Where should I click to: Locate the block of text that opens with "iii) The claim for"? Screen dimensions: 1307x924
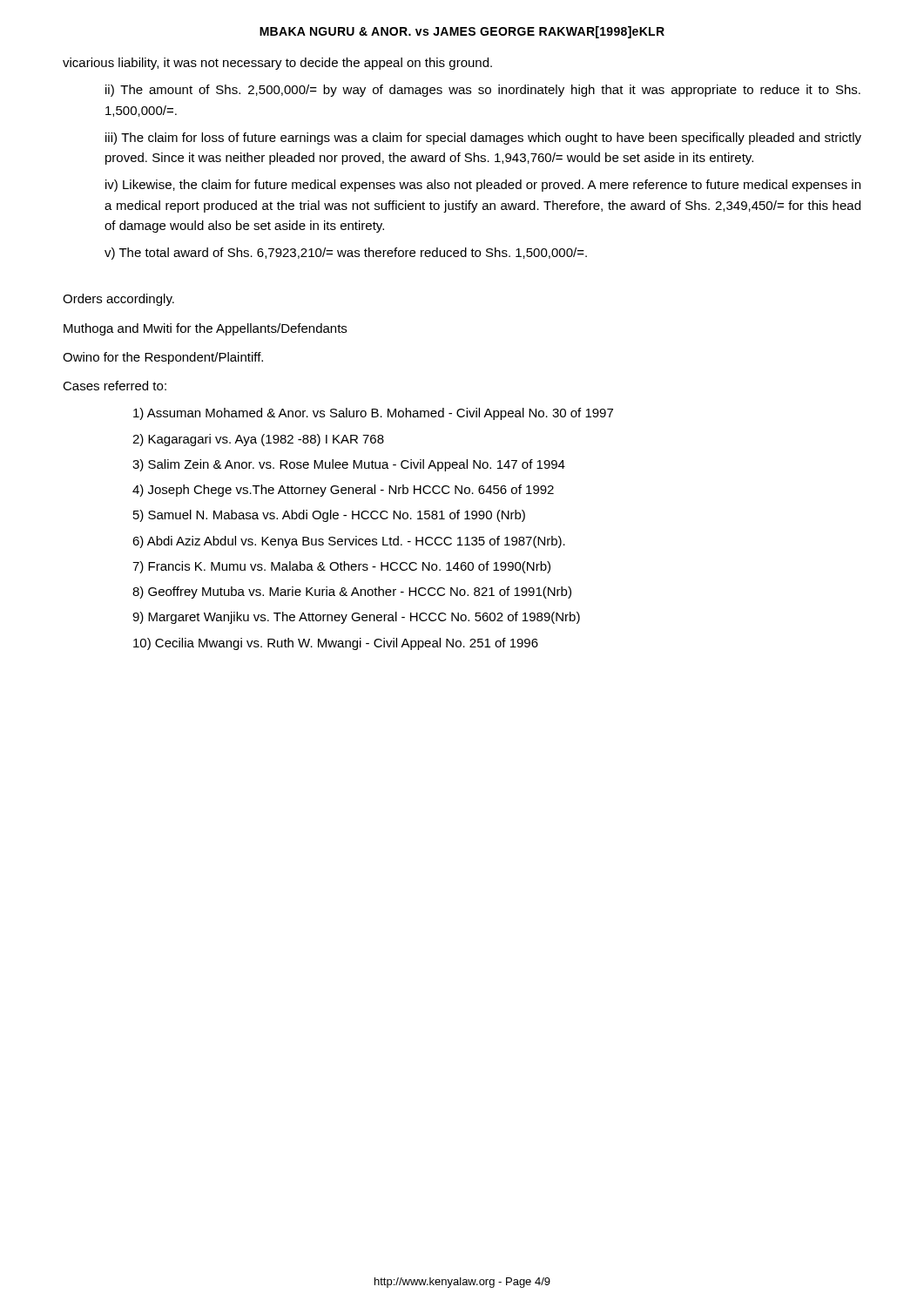483,147
